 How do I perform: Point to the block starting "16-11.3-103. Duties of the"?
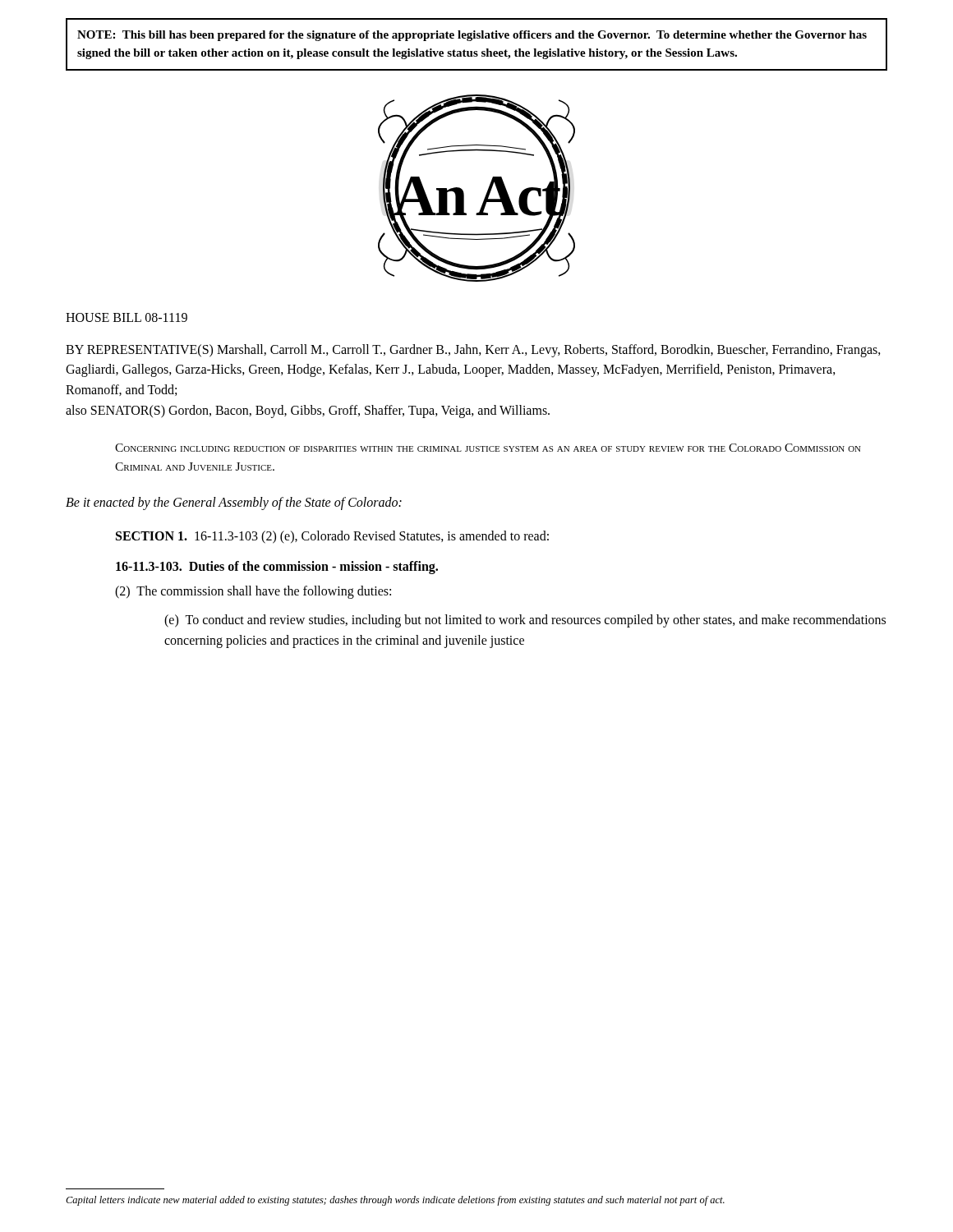coord(277,566)
